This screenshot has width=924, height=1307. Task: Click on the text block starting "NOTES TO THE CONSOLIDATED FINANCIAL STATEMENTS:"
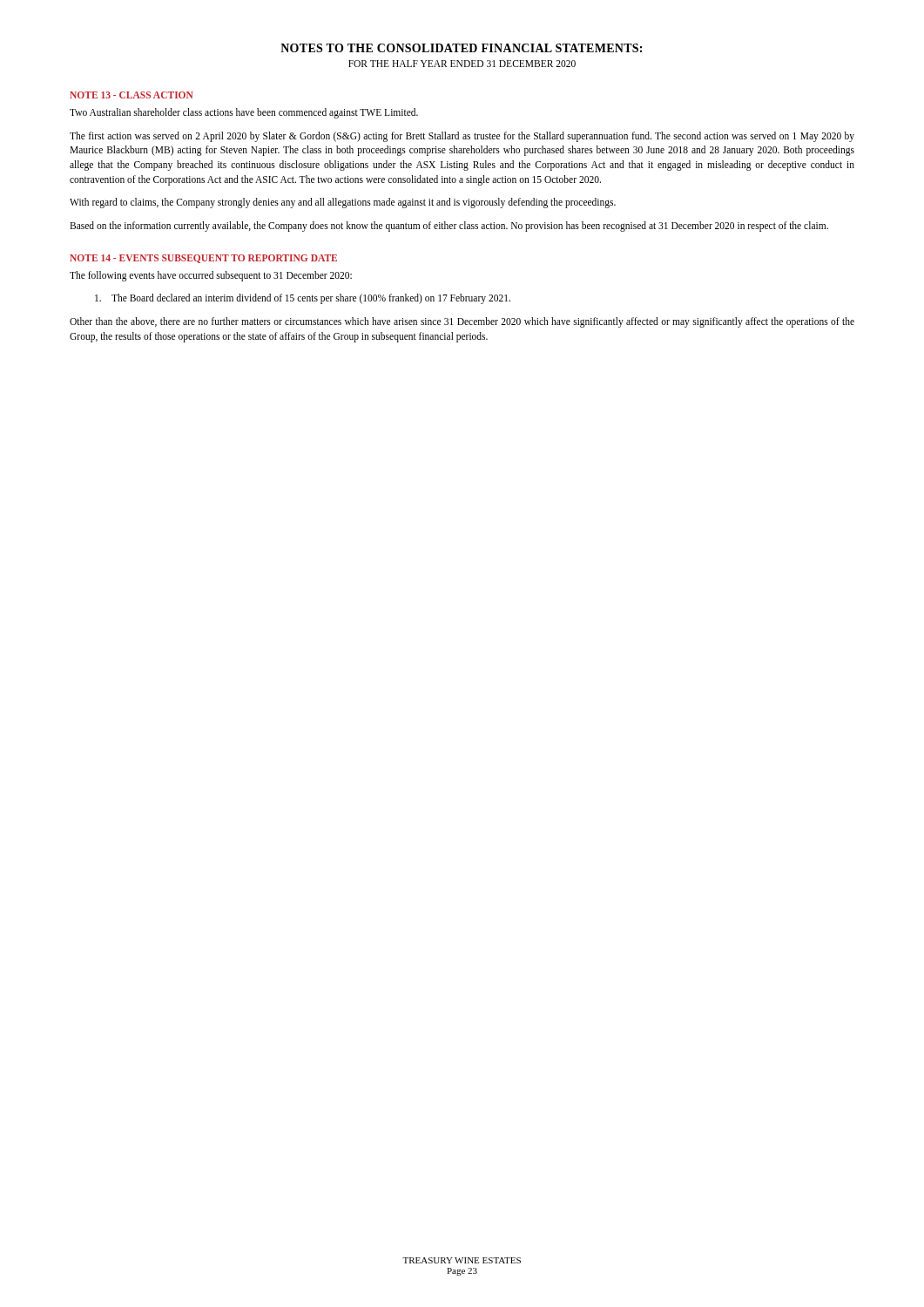click(462, 48)
